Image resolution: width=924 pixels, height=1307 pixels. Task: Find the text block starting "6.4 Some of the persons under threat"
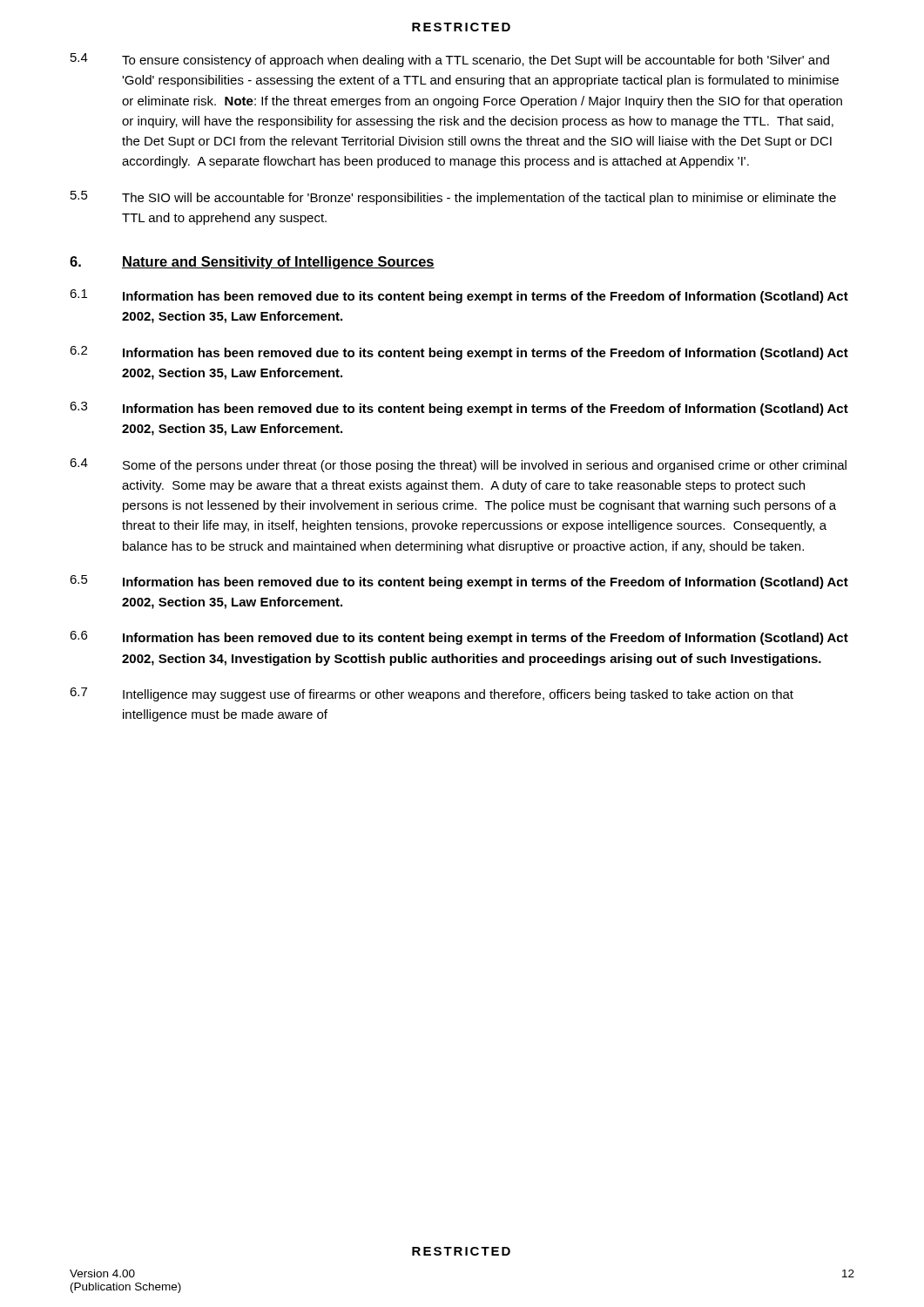click(x=462, y=505)
